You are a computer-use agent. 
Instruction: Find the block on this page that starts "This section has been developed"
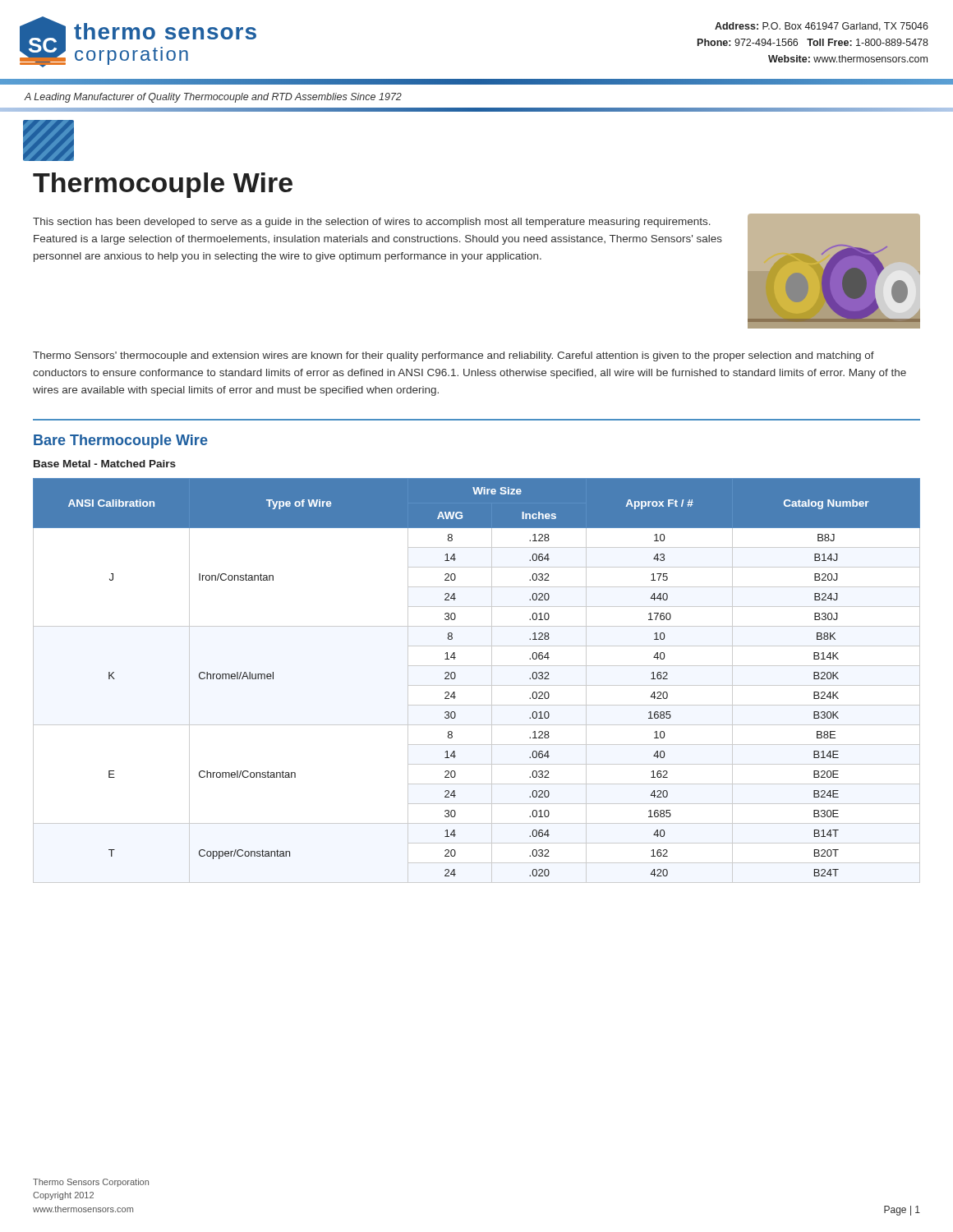(378, 239)
